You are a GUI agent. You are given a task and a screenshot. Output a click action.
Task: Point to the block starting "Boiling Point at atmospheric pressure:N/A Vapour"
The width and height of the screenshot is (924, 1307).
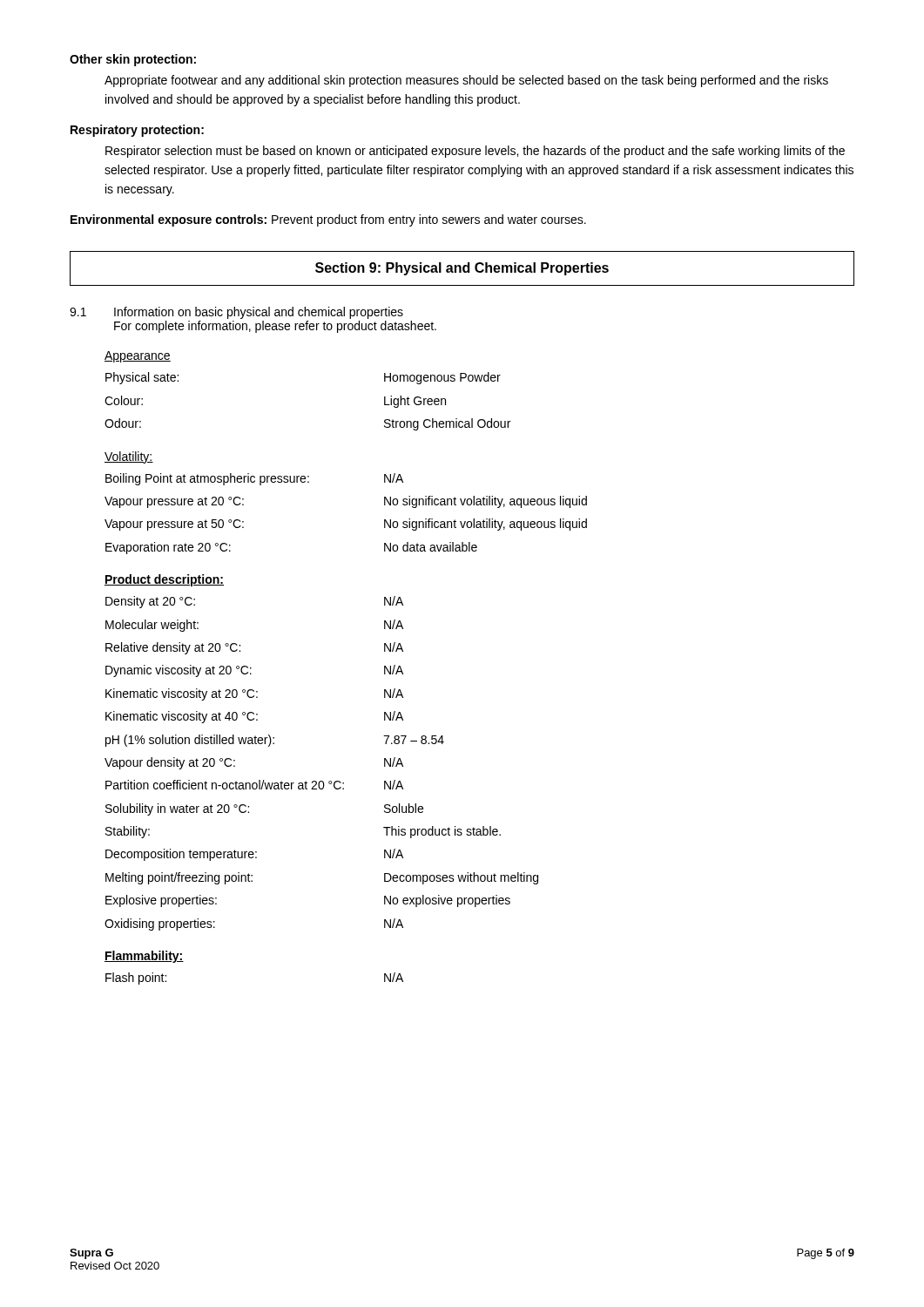coord(479,513)
